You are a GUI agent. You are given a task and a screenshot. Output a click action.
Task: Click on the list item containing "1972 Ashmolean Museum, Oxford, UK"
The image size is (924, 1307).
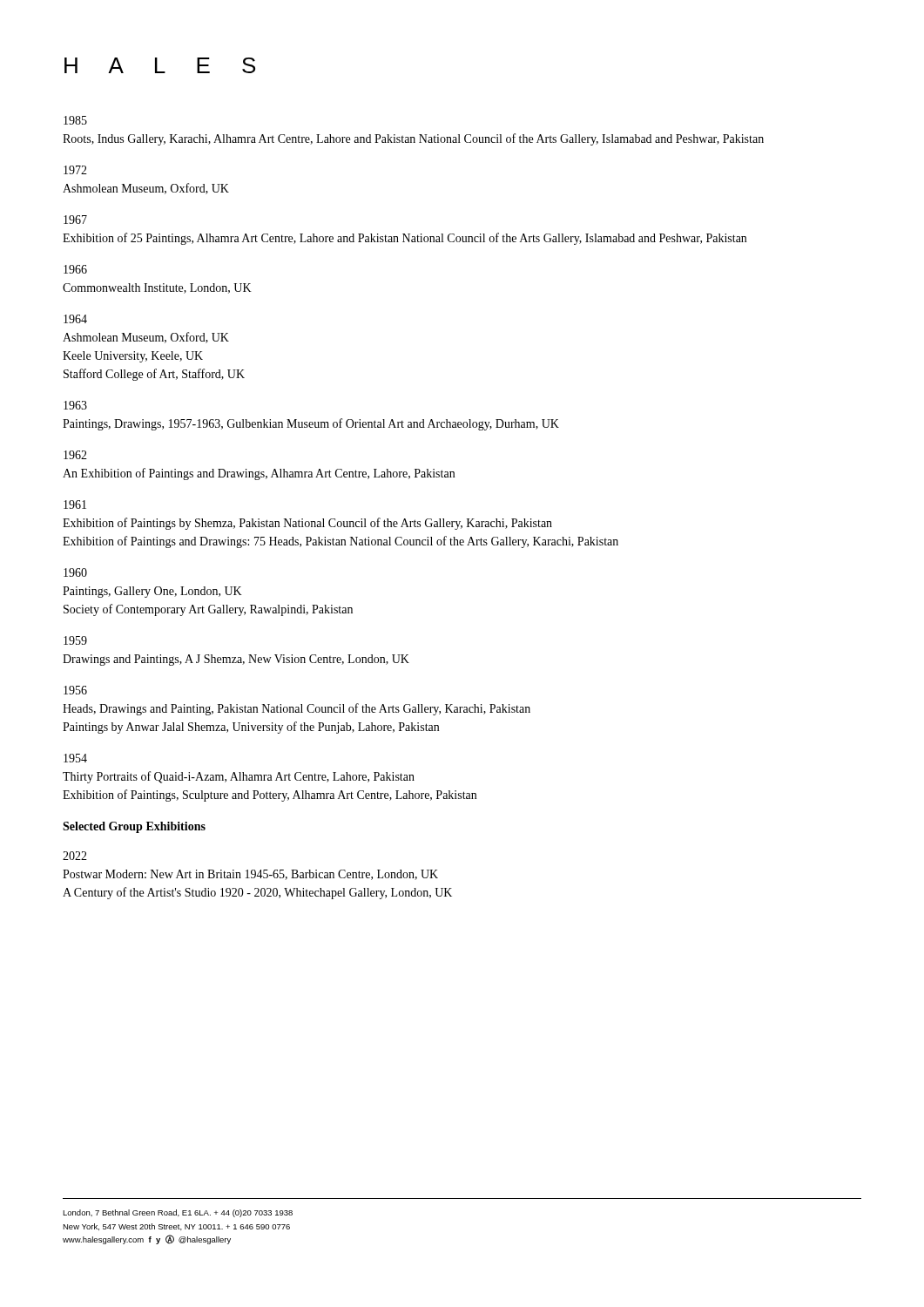[75, 170]
